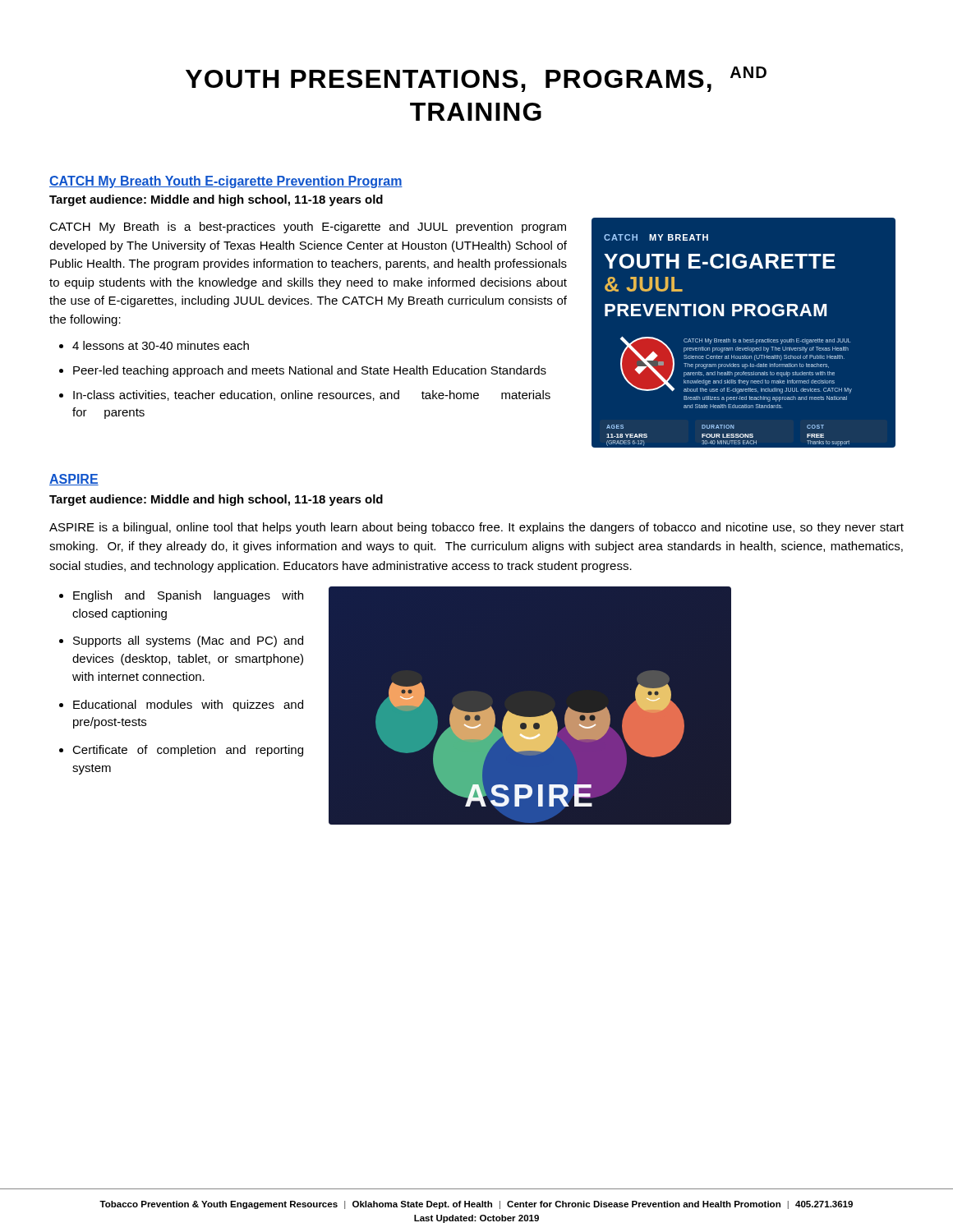Find the text starting "In-class activities, teacher education, online resources,"
Screen dimensions: 1232x953
coord(320,403)
